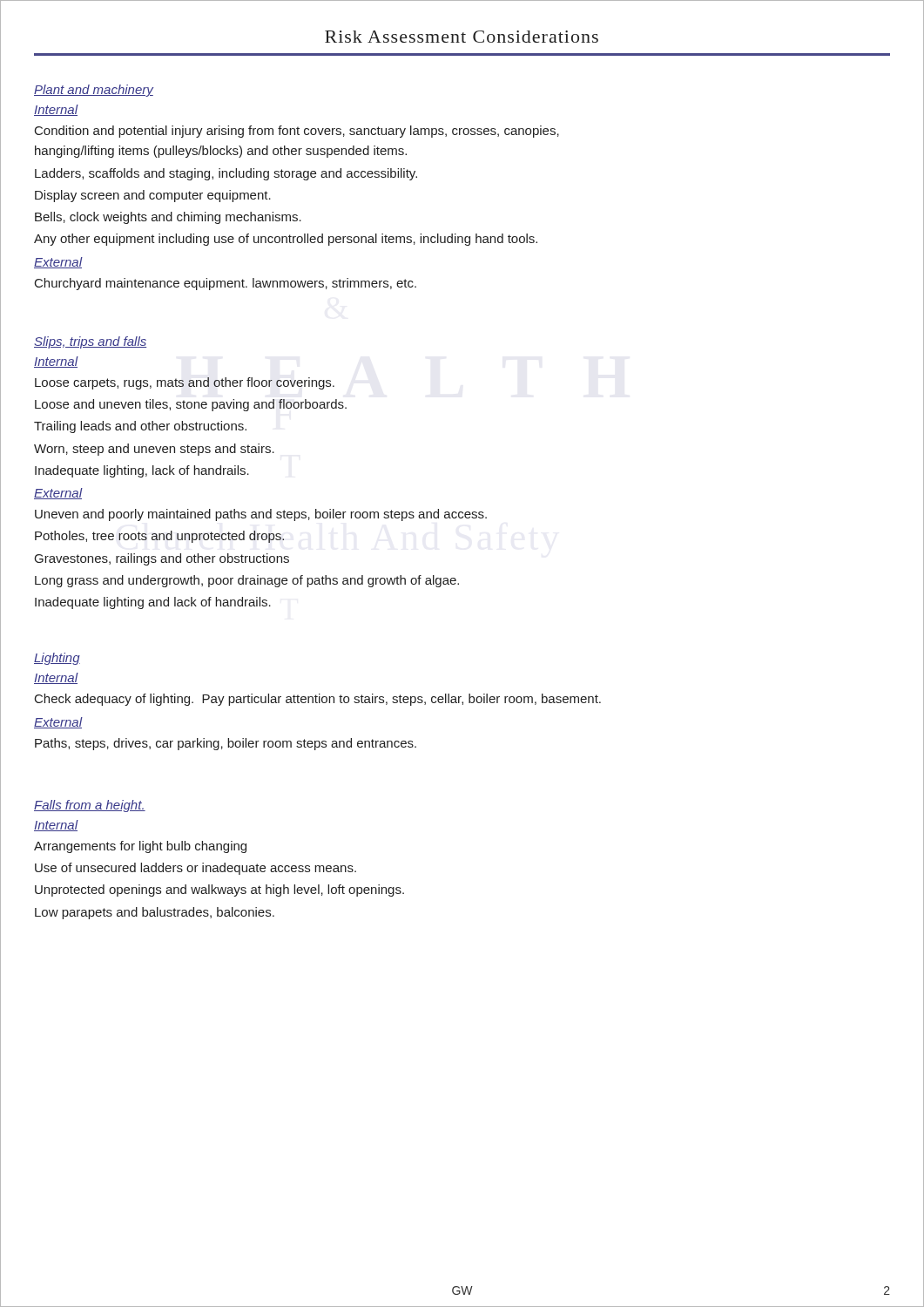
Task: Select the section header with the text "Falls from a height."
Action: [90, 804]
